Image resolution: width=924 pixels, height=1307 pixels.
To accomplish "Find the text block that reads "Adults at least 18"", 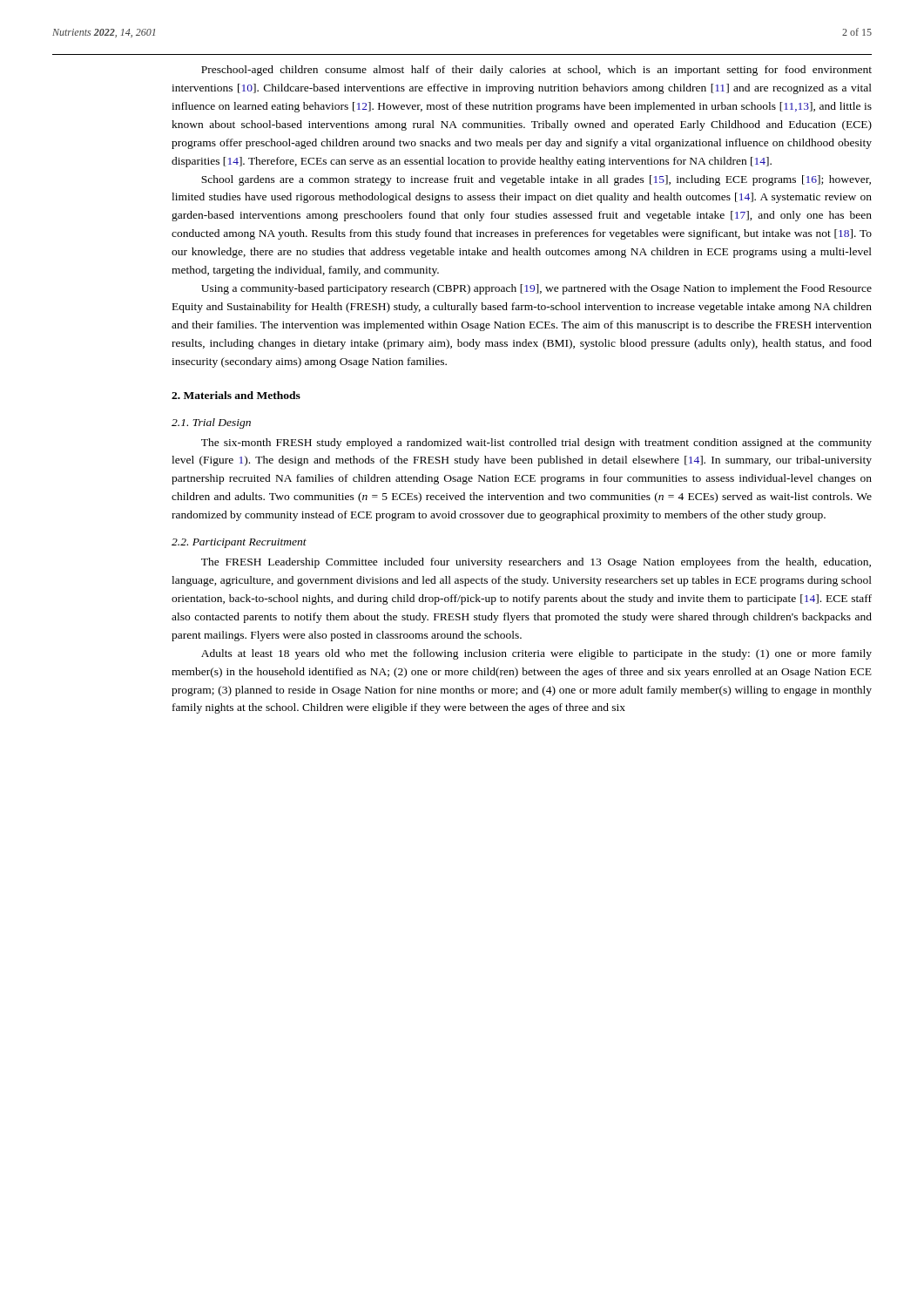I will (522, 681).
